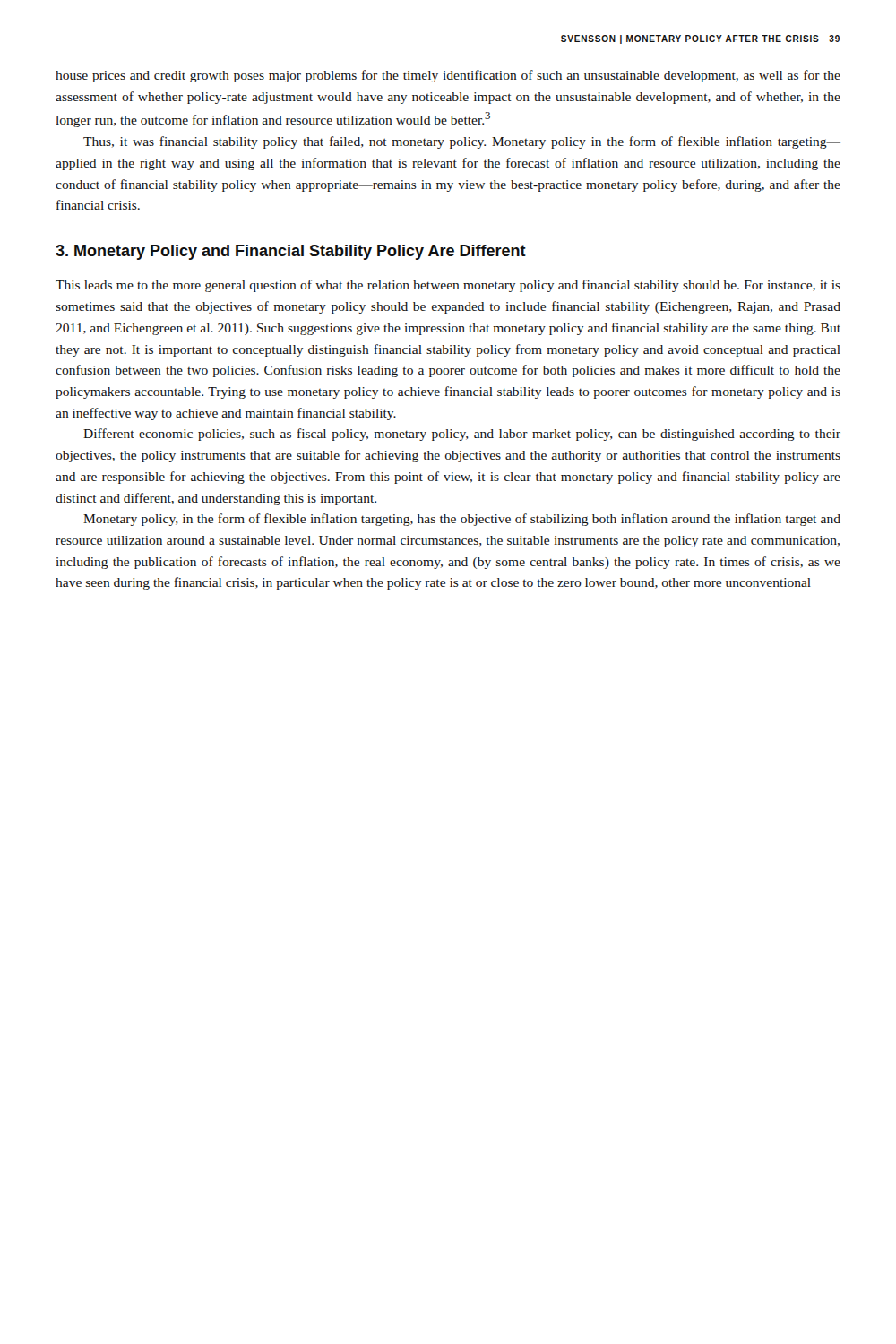Click the passage that begins "house prices and credit growth poses major"
This screenshot has width=896, height=1344.
coord(448,140)
